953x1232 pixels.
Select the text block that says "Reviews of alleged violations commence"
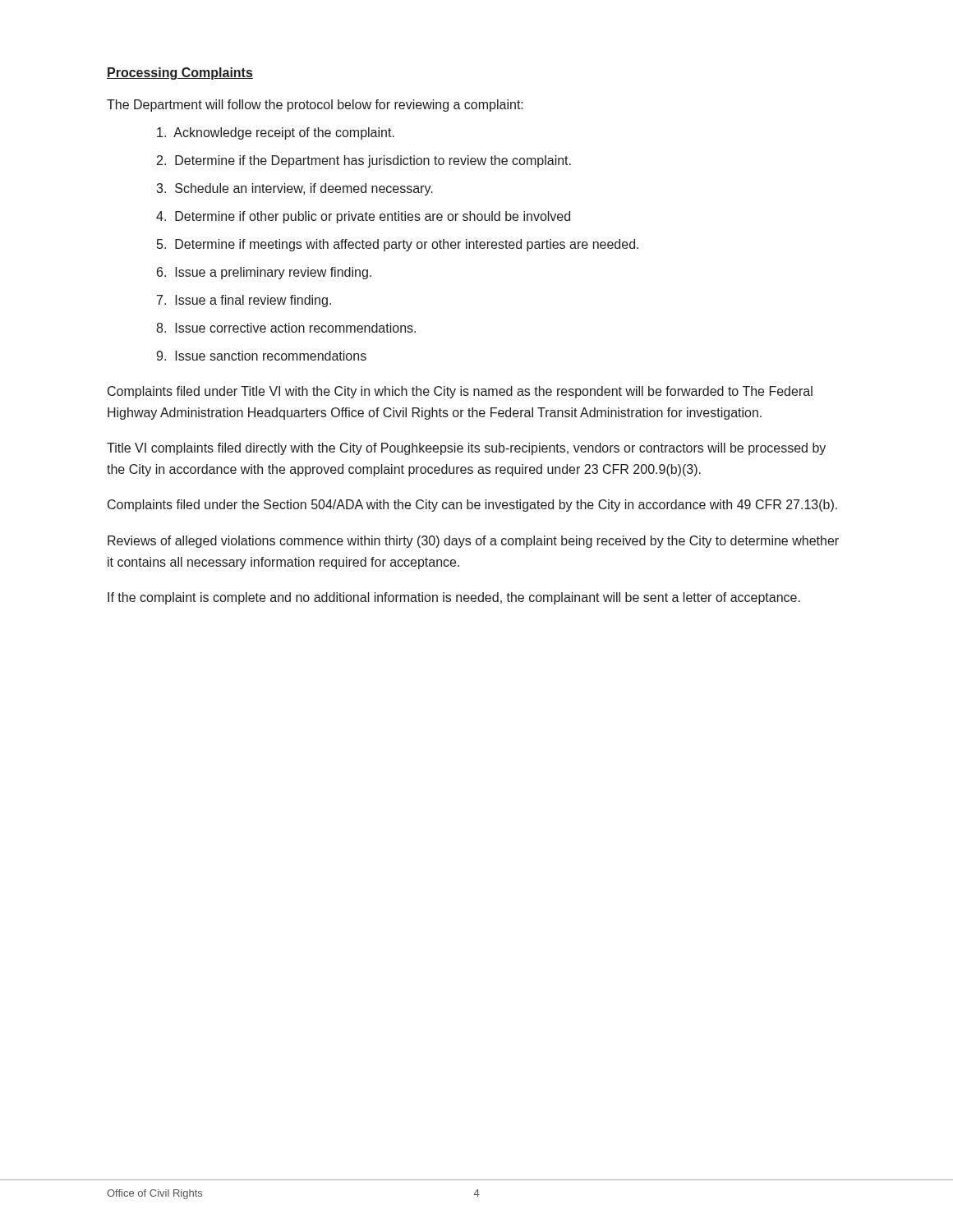[x=473, y=551]
